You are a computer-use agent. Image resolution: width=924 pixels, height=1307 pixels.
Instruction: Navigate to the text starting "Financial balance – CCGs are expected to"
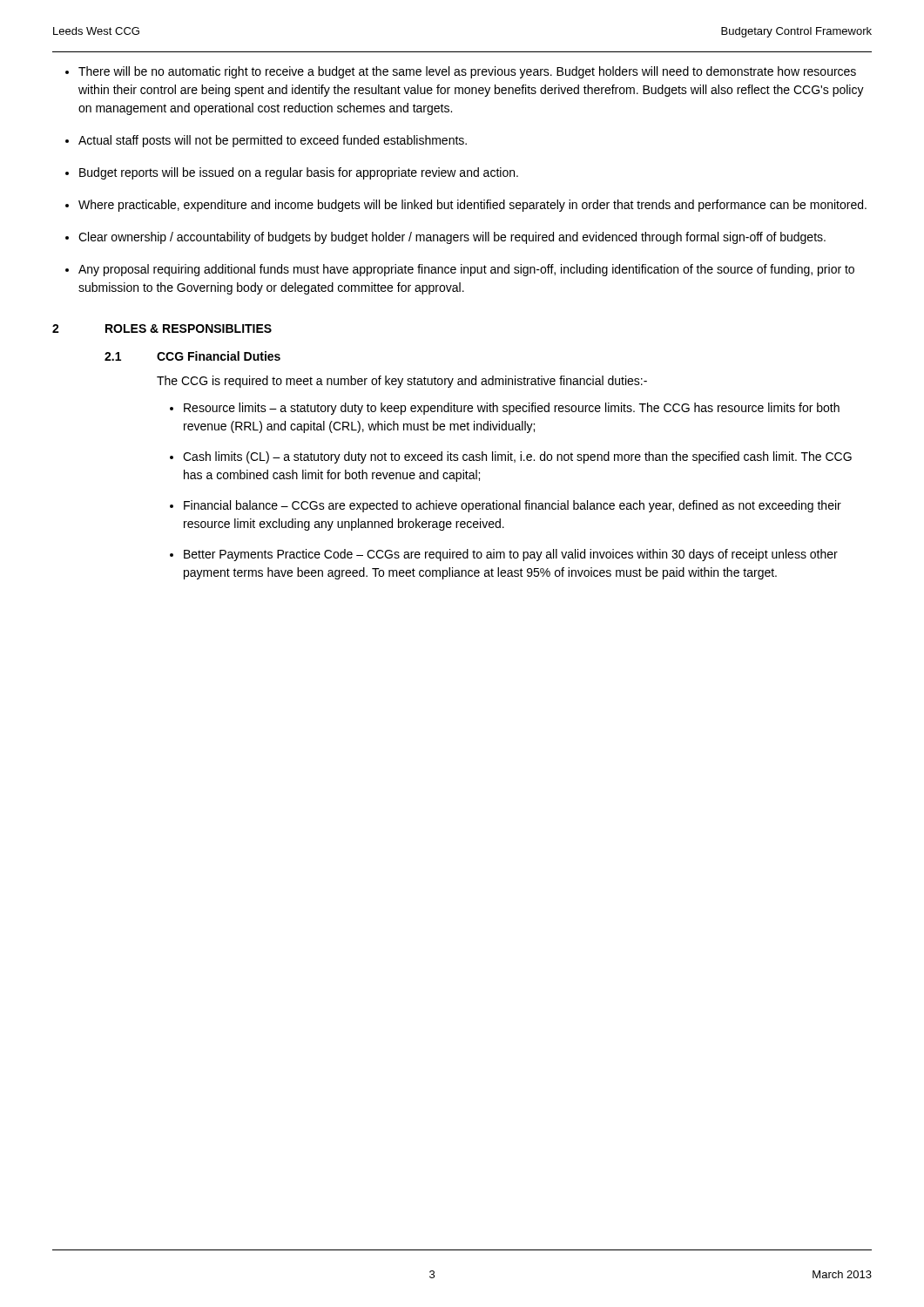coord(512,515)
